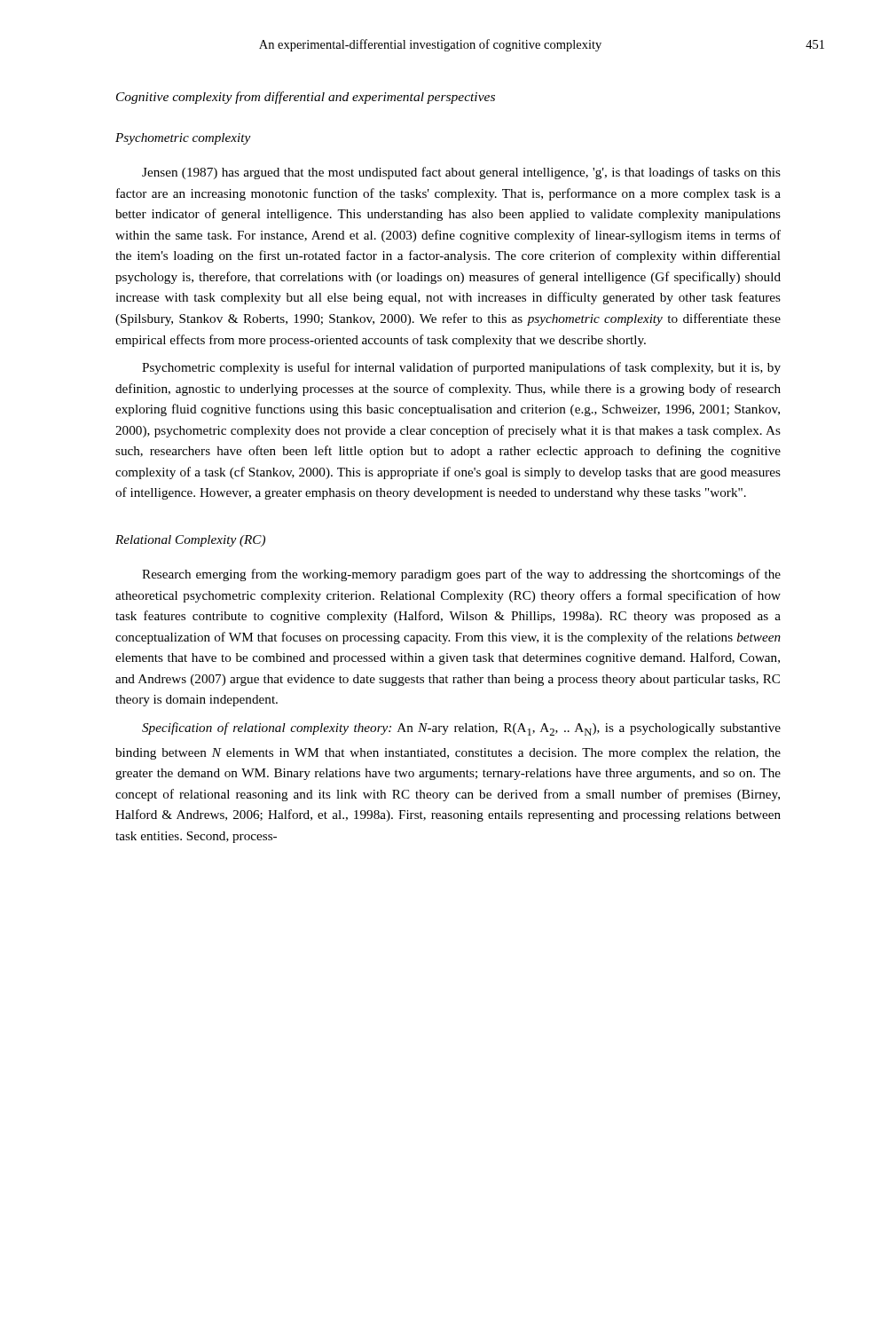896x1331 pixels.
Task: Navigate to the text starting "Specification of relational complexity theory: An N-ary relation,"
Action: pos(448,781)
